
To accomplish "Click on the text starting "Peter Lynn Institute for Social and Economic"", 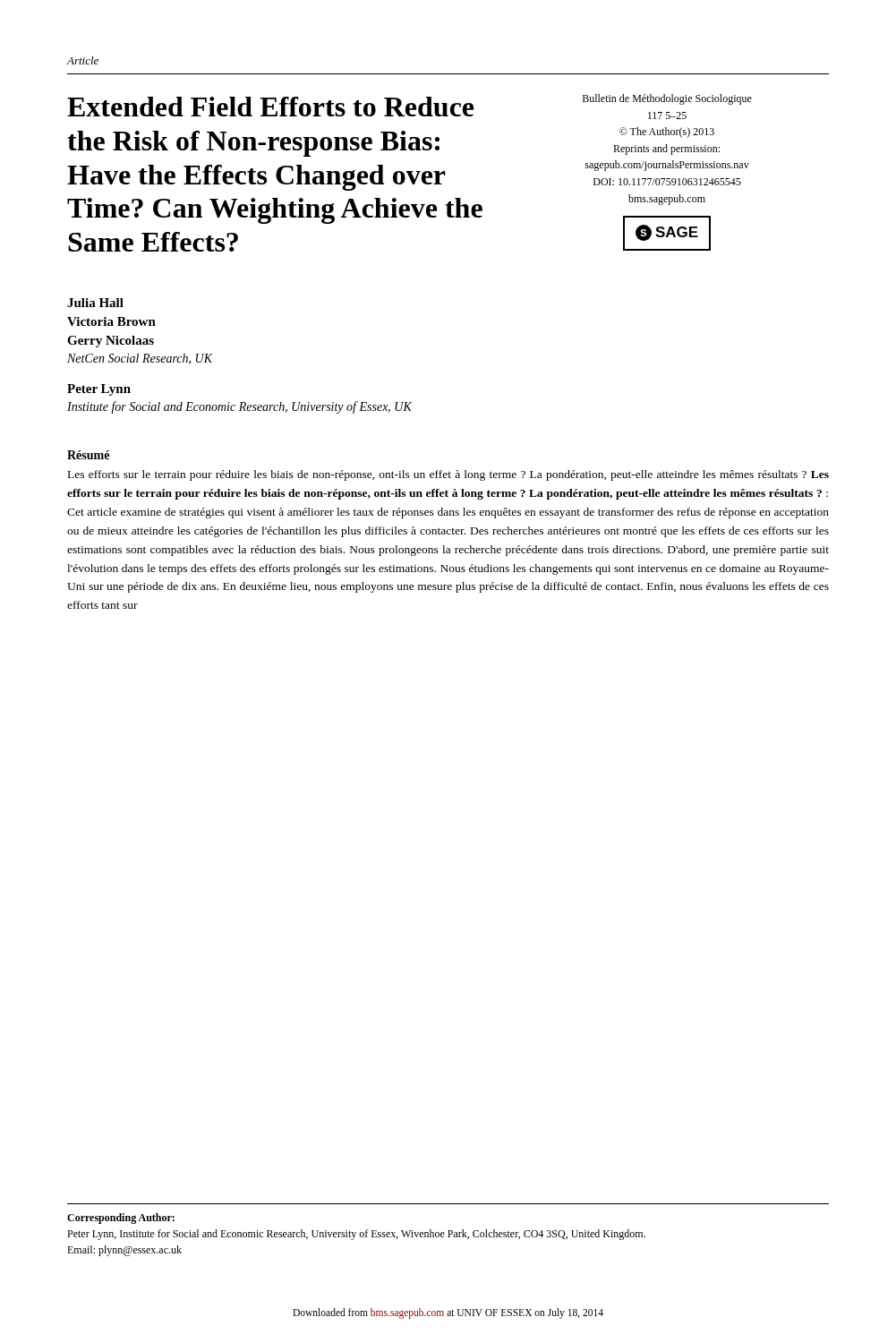I will (x=99, y=390).
